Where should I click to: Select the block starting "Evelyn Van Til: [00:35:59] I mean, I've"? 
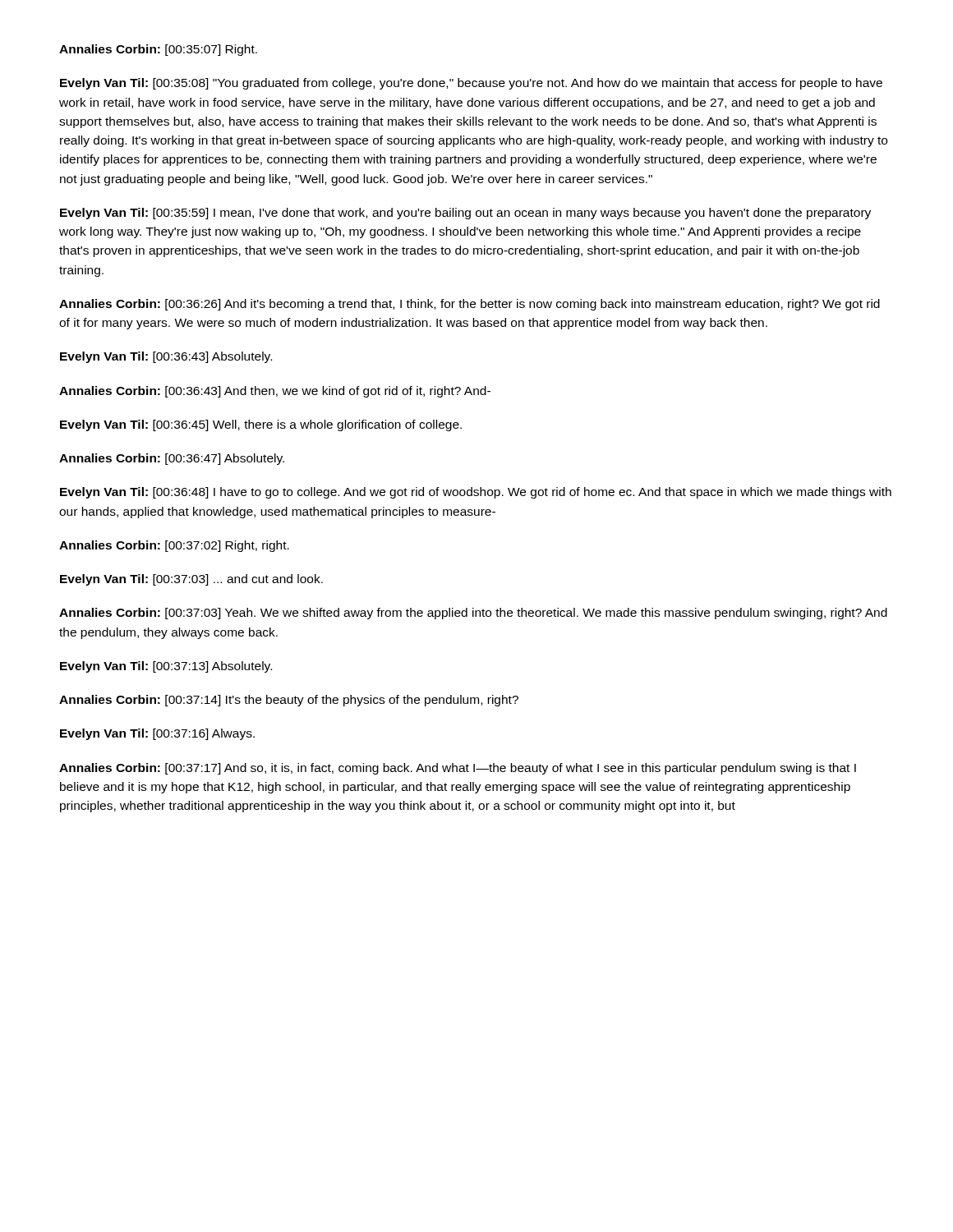tap(476, 241)
